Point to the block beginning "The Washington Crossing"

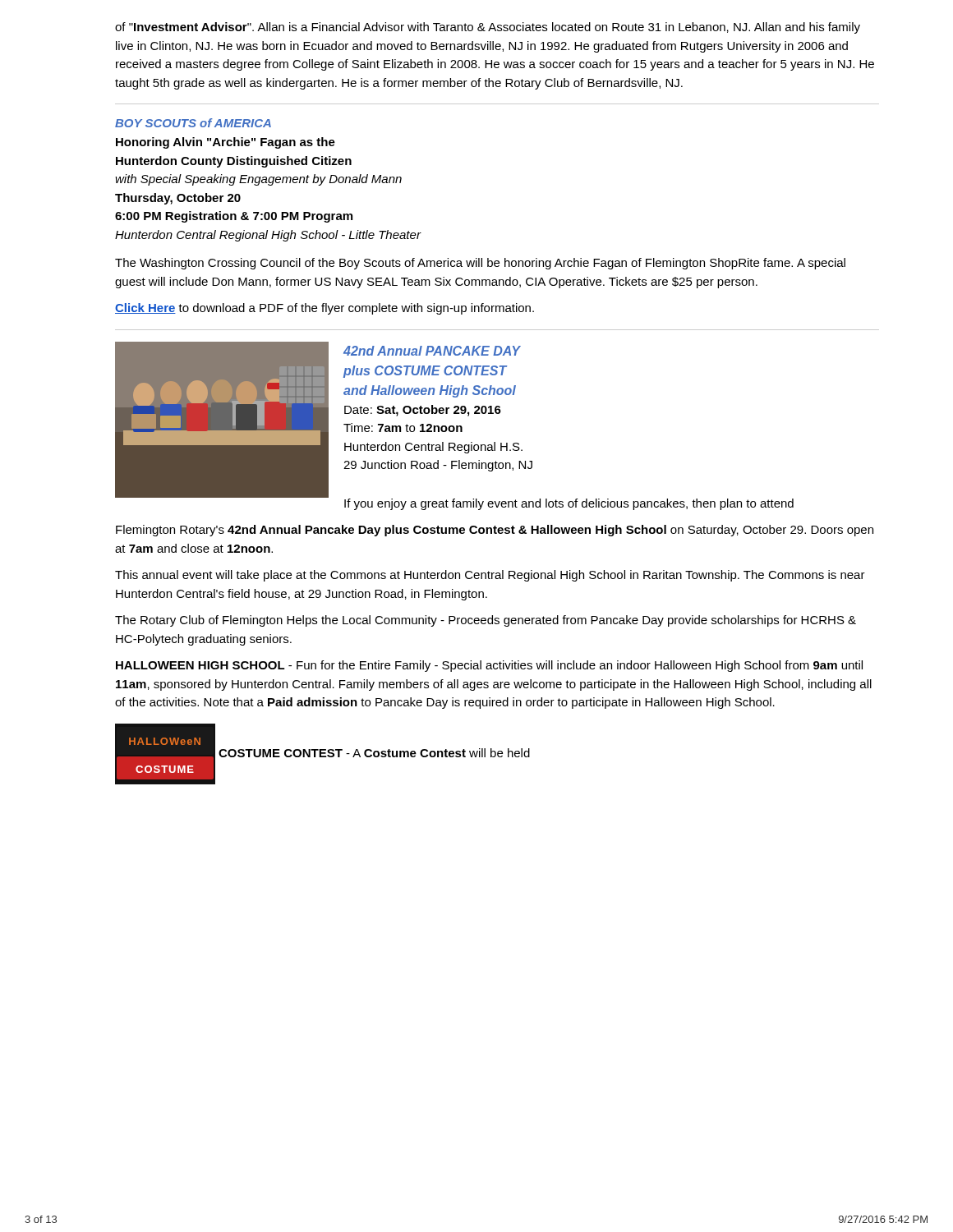497,272
